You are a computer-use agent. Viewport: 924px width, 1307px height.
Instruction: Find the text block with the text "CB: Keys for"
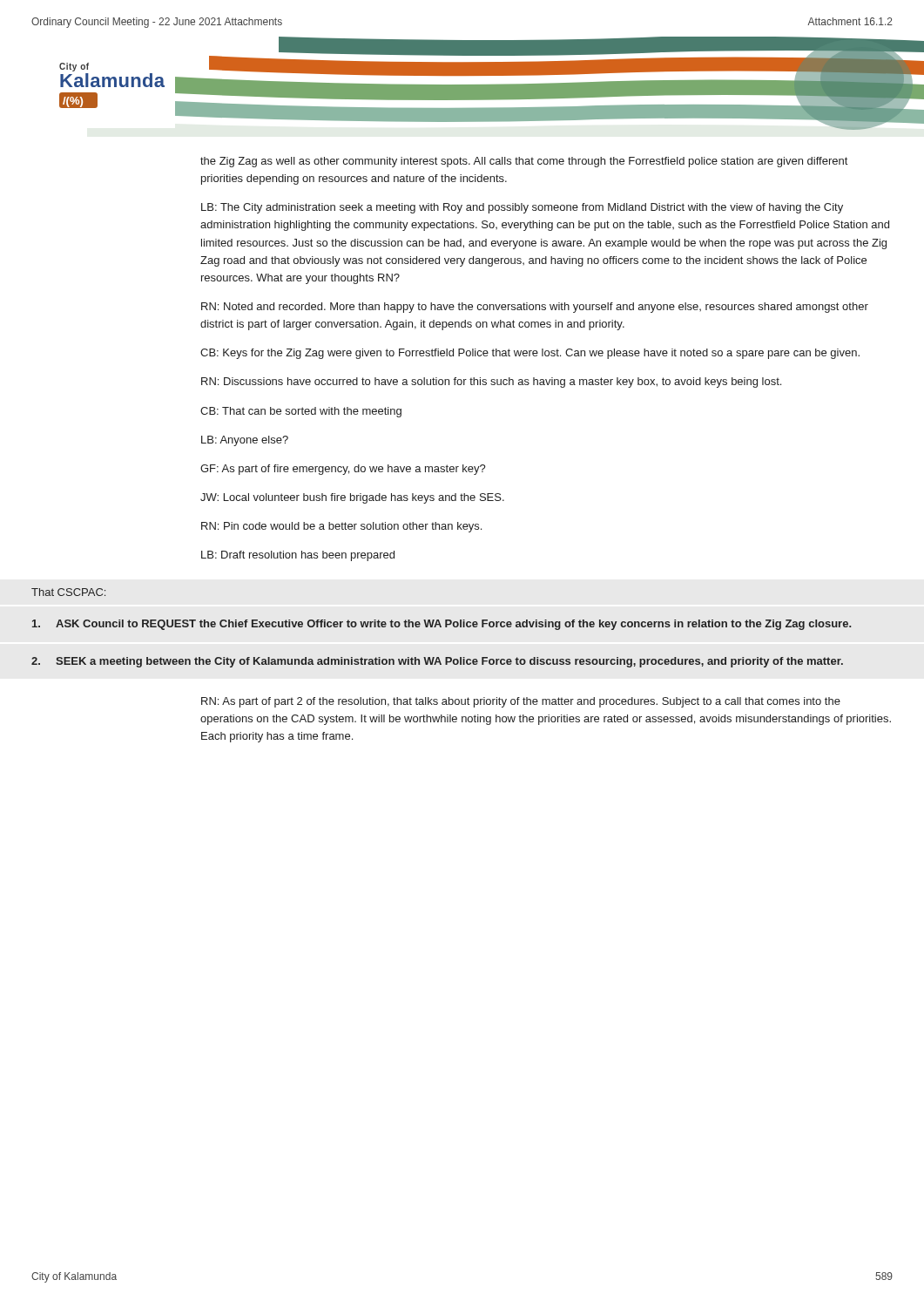[x=530, y=353]
